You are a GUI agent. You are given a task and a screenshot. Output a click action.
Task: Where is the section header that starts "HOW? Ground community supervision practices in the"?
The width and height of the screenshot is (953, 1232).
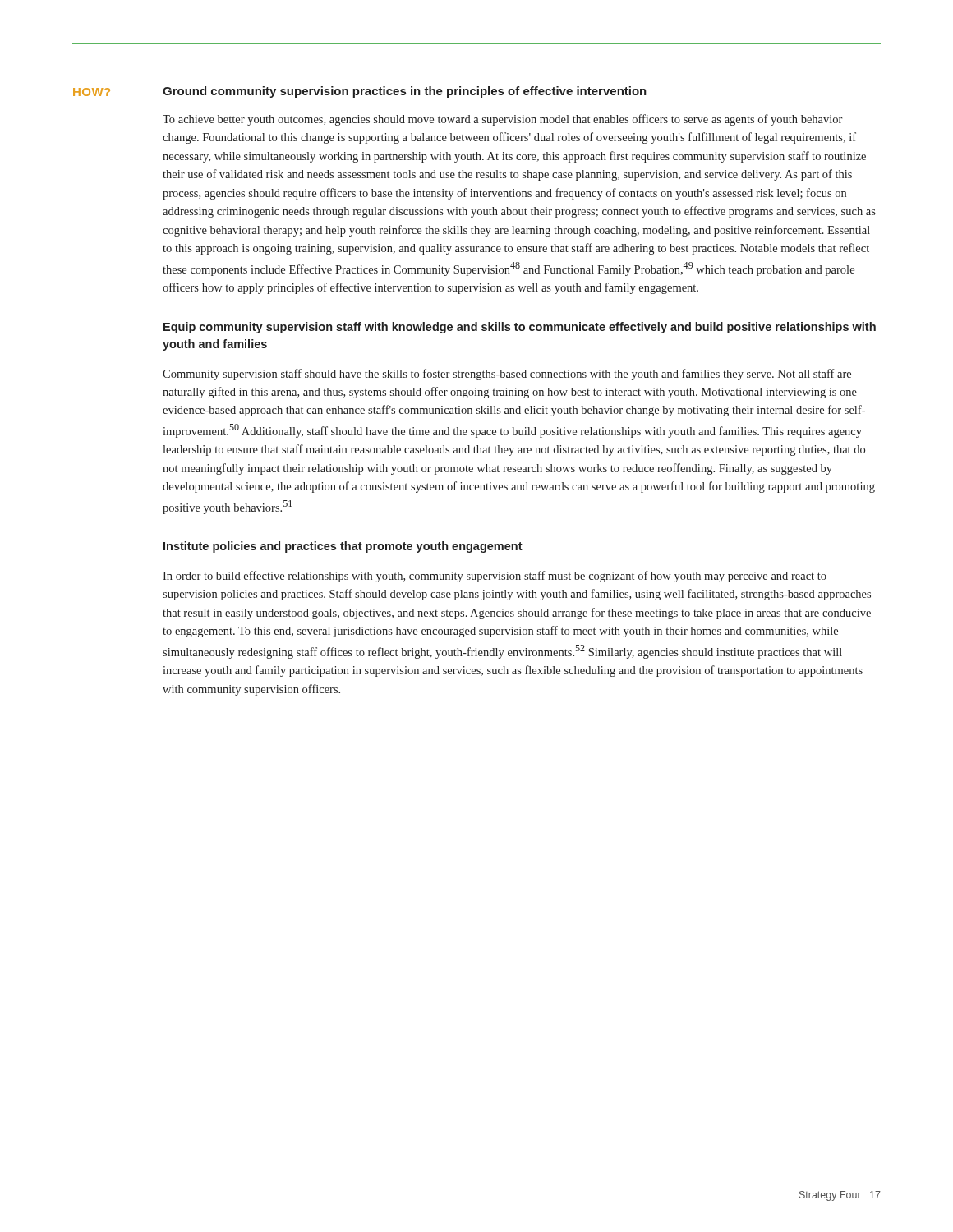[476, 91]
